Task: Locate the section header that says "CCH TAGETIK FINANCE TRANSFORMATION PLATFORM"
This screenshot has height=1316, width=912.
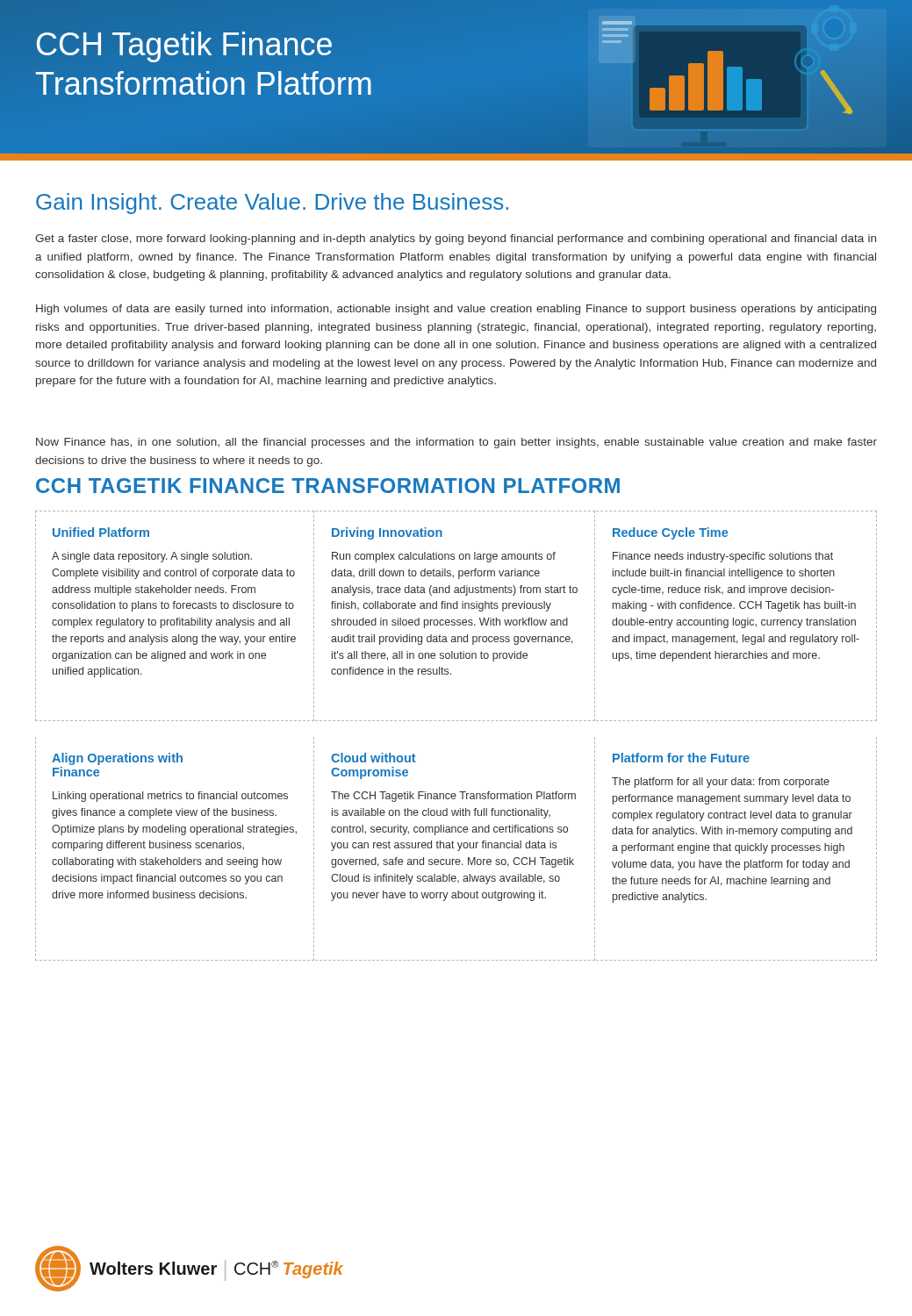Action: 456,489
